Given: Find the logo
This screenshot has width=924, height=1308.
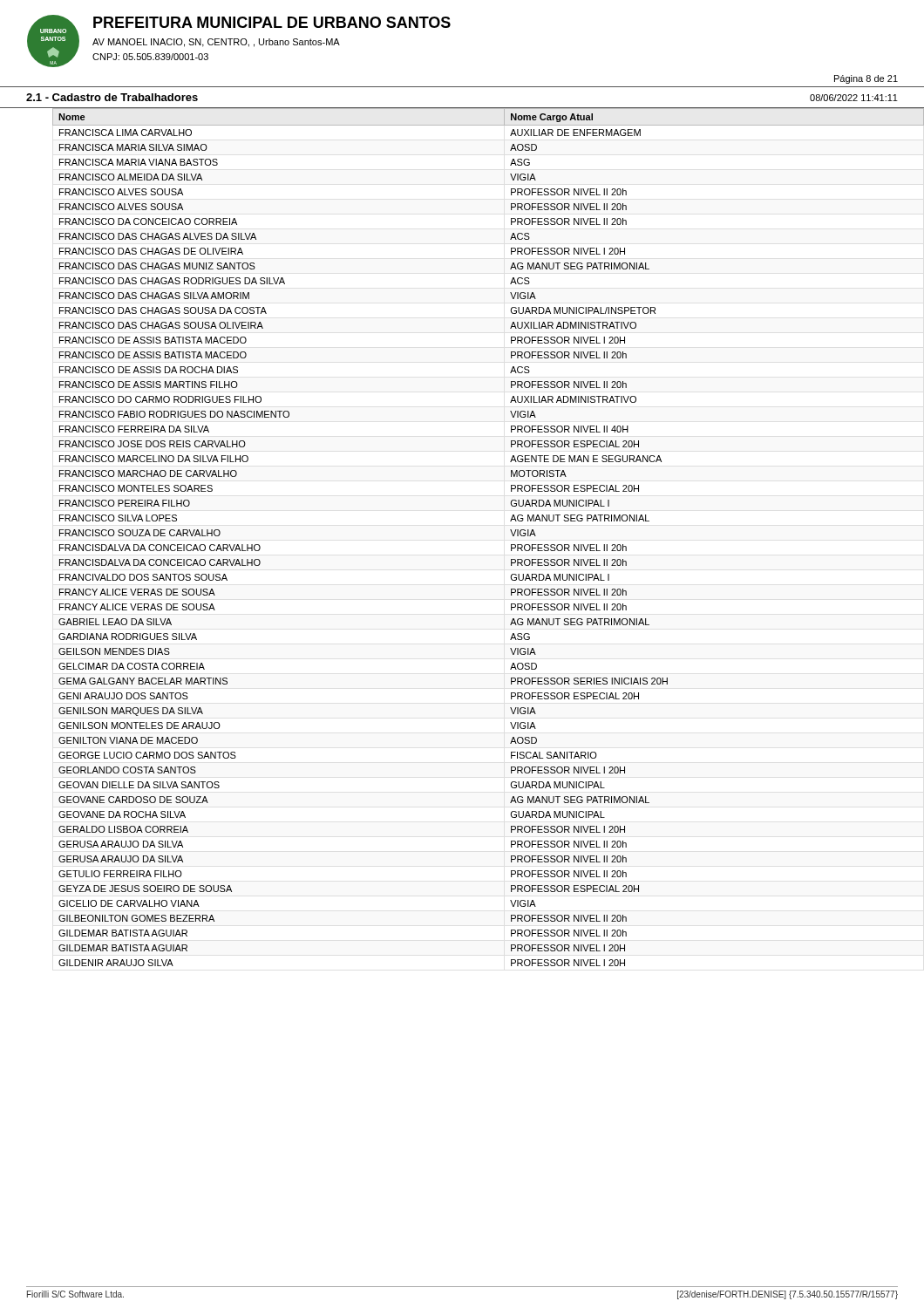Looking at the screenshot, I should pyautogui.click(x=53, y=41).
